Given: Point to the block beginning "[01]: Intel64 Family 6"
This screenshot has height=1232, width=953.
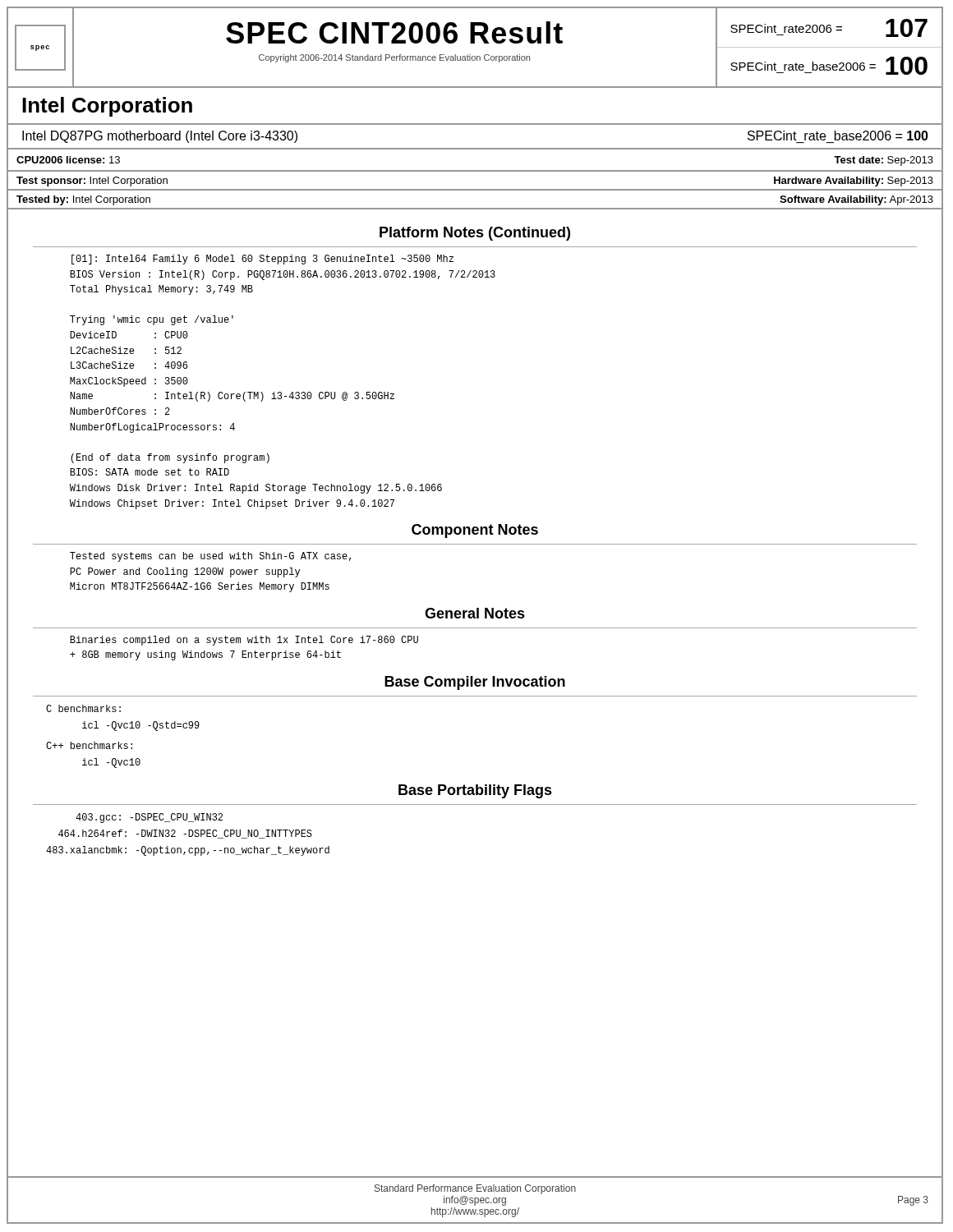Looking at the screenshot, I should click(x=271, y=382).
